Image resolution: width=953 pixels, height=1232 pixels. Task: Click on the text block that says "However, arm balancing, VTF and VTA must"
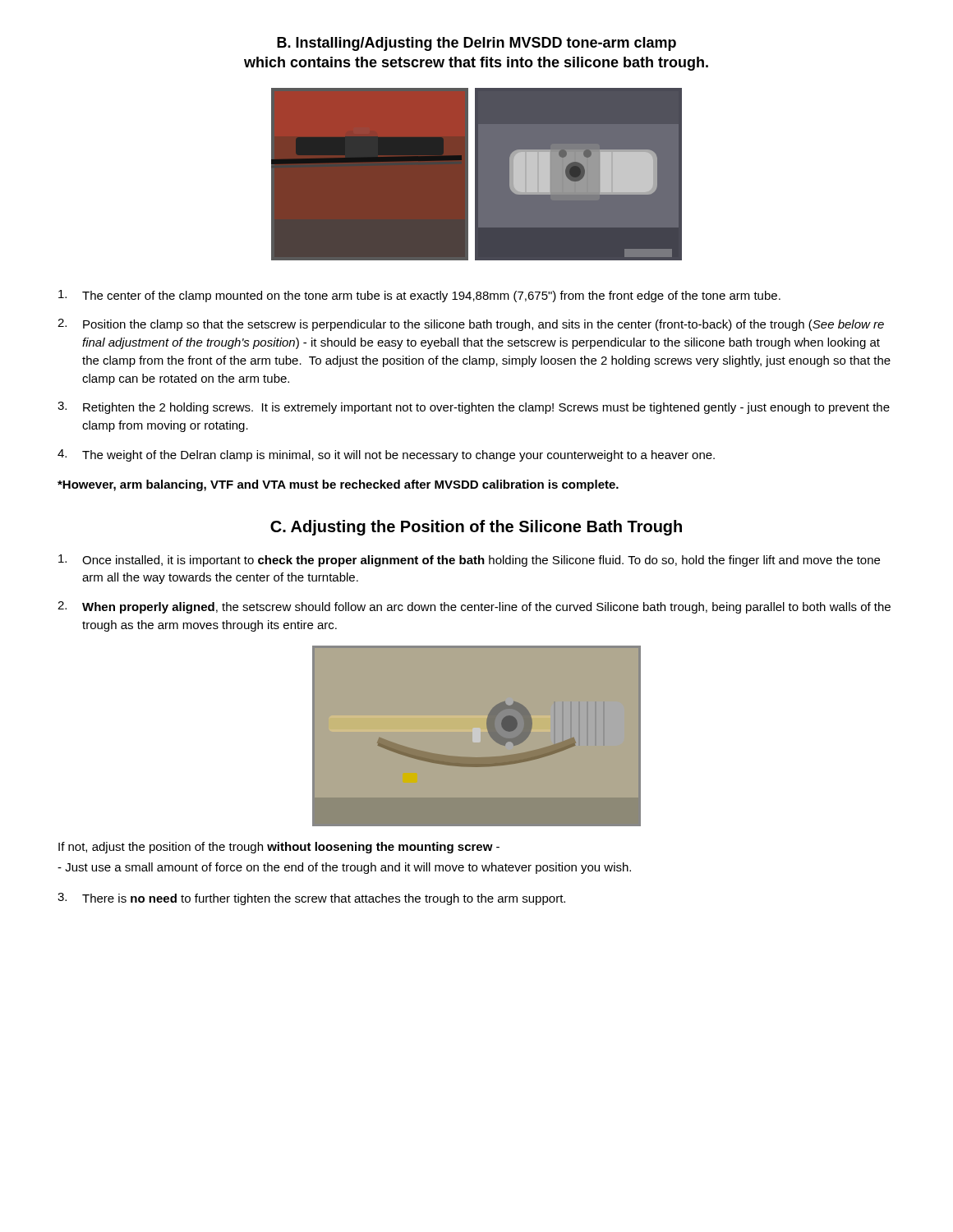[338, 484]
